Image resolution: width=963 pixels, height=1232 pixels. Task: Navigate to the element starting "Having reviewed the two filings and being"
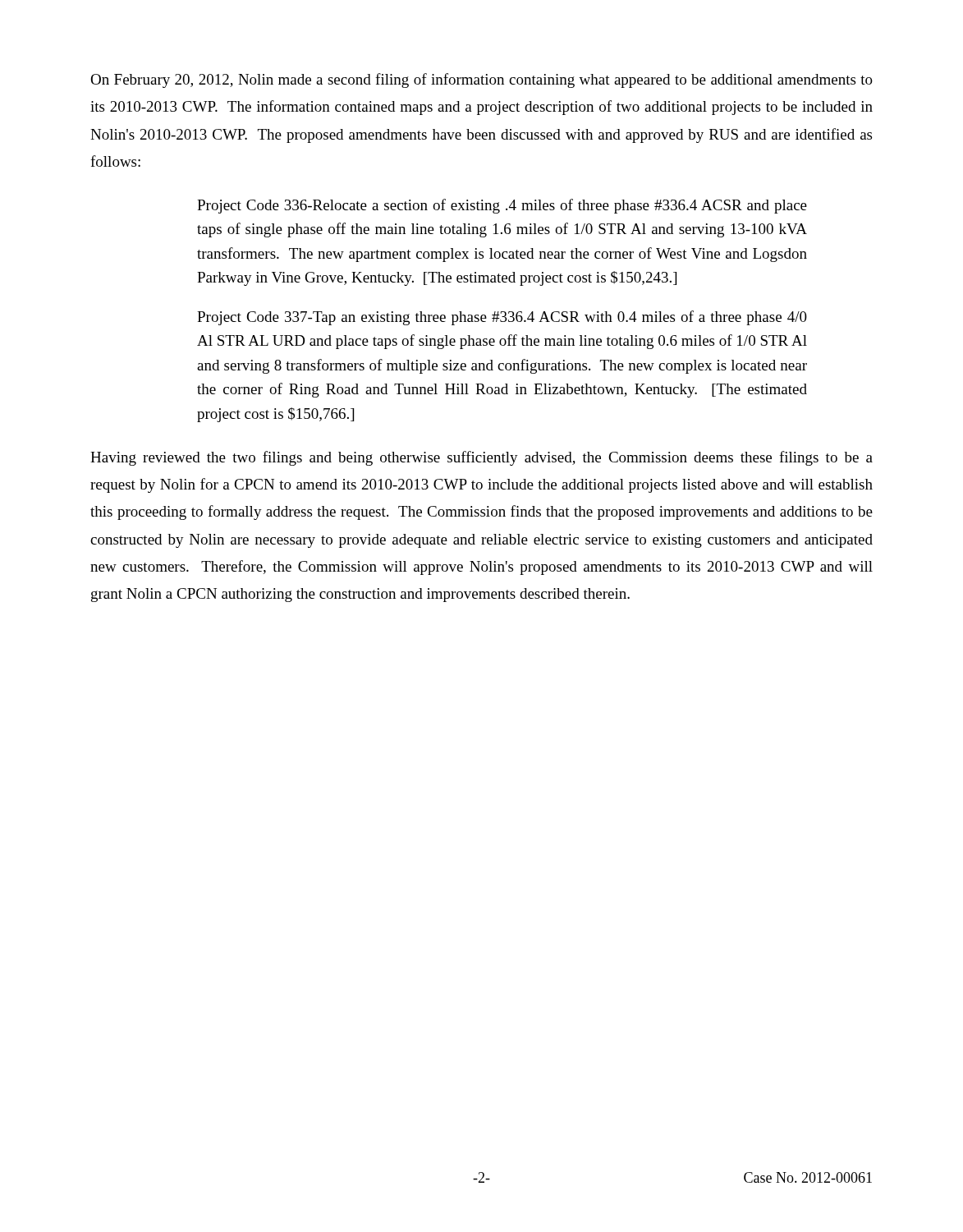[x=482, y=525]
